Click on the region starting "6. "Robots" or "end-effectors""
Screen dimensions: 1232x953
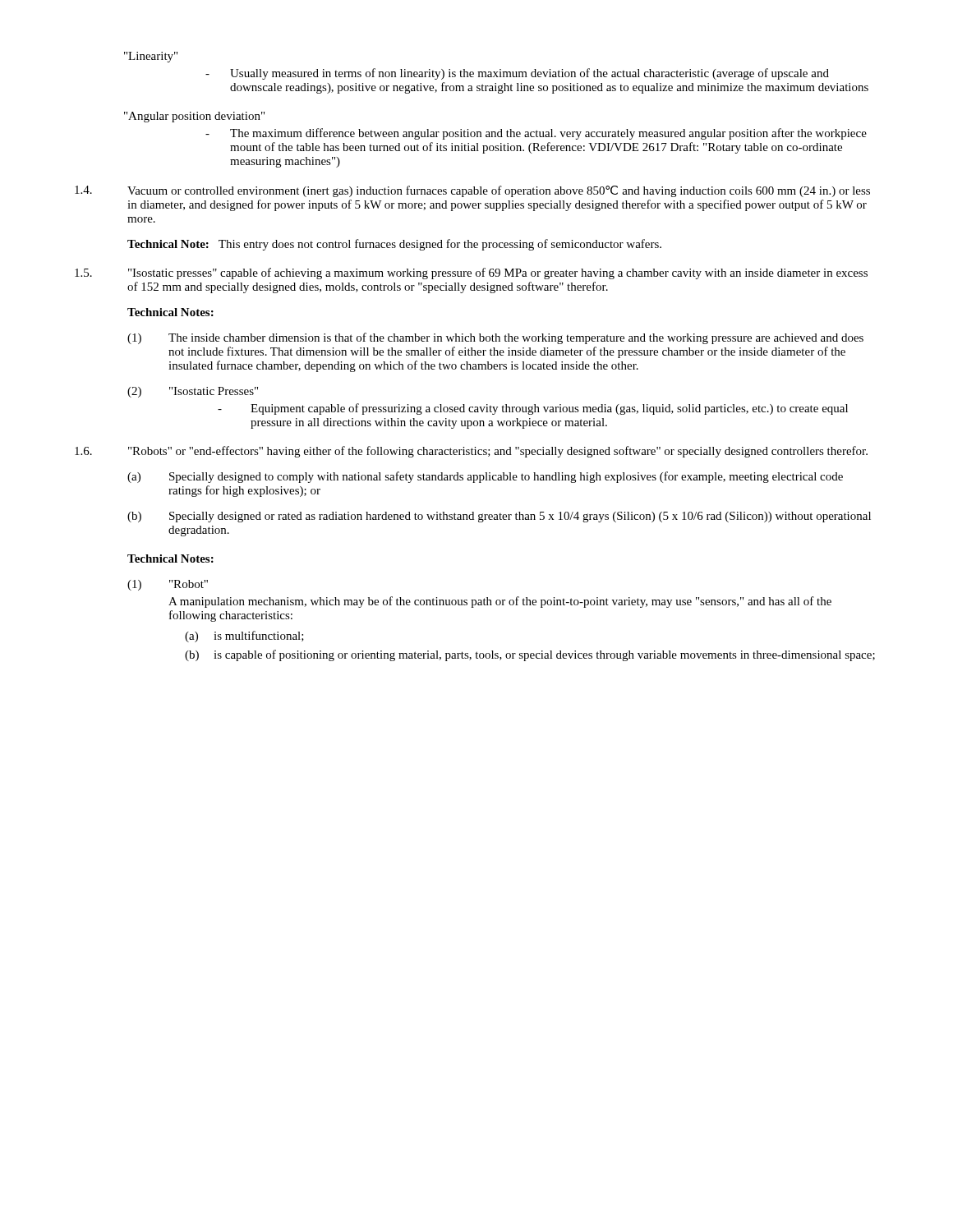[x=476, y=451]
